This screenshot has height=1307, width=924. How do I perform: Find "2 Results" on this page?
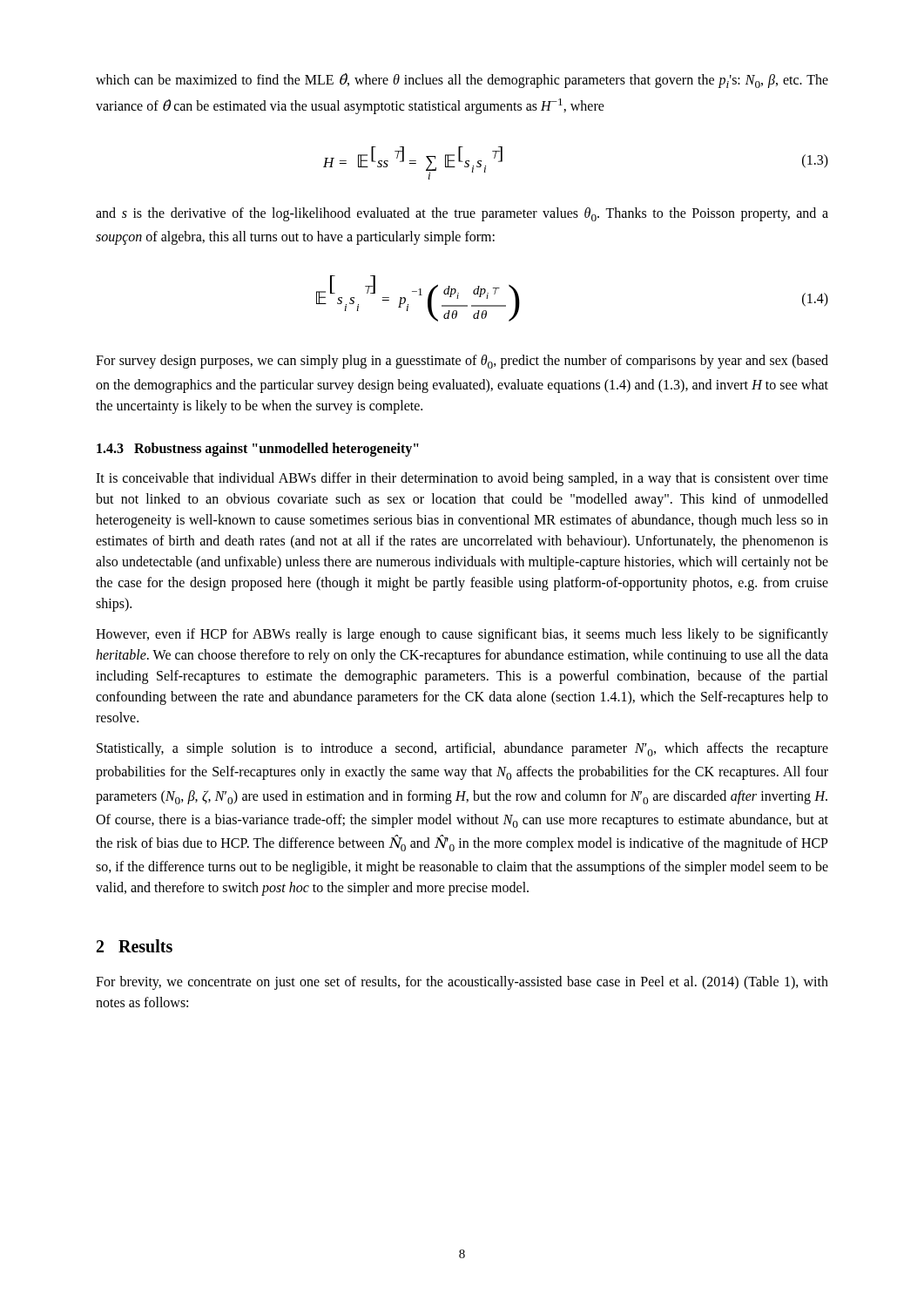[x=134, y=946]
